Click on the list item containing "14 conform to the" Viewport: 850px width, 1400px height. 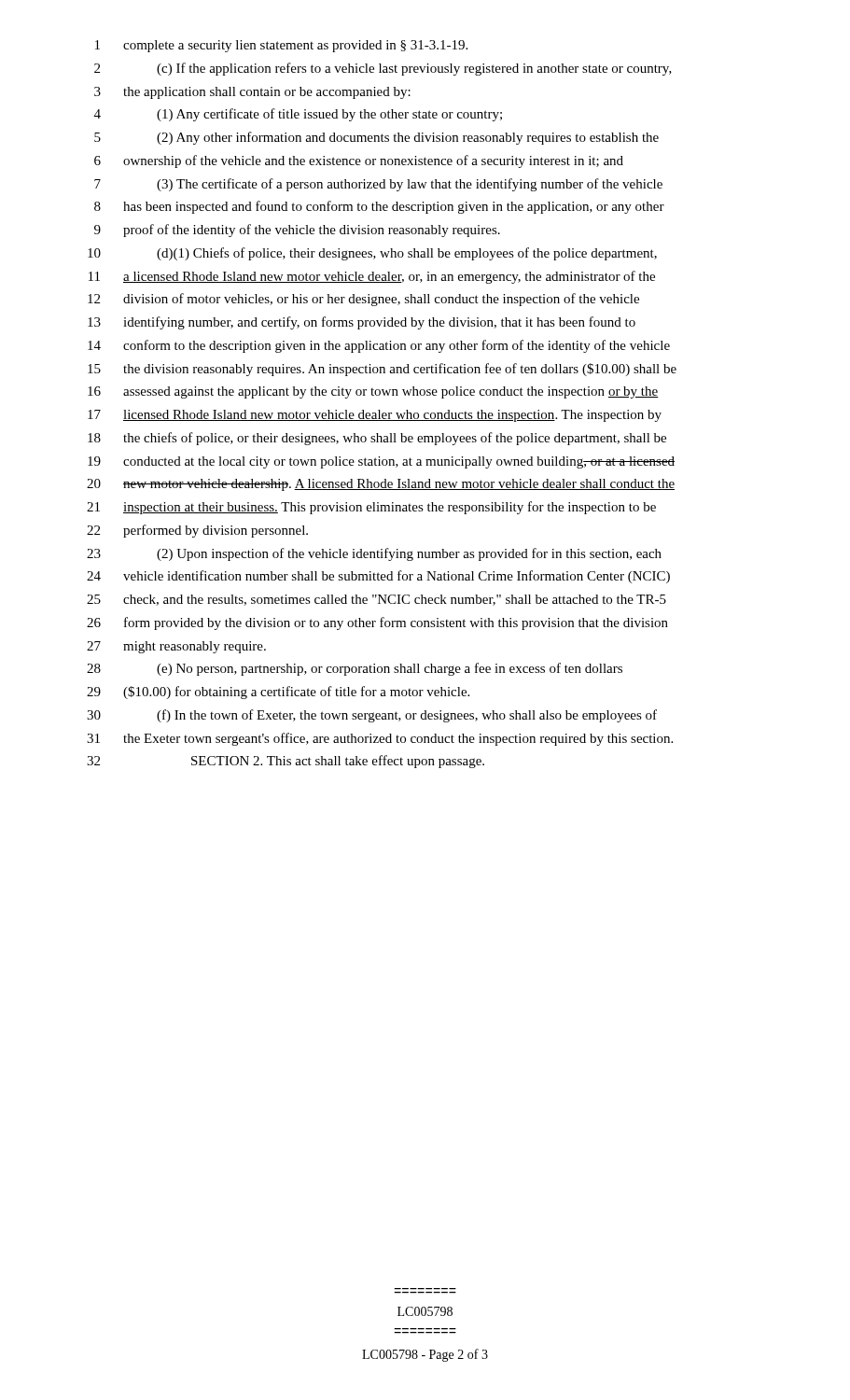pos(425,345)
